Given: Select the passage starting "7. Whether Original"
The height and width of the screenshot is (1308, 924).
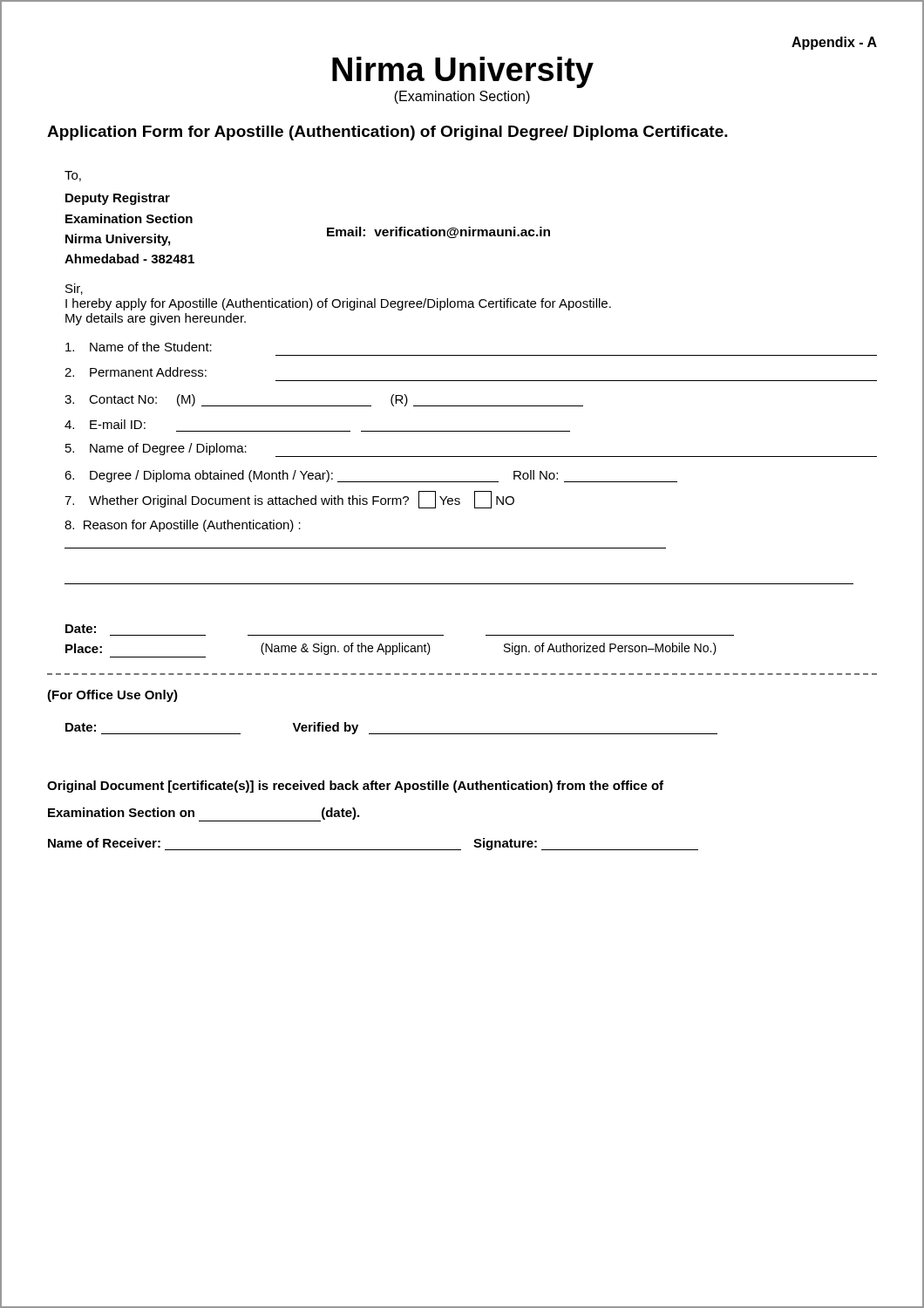Looking at the screenshot, I should (x=290, y=500).
